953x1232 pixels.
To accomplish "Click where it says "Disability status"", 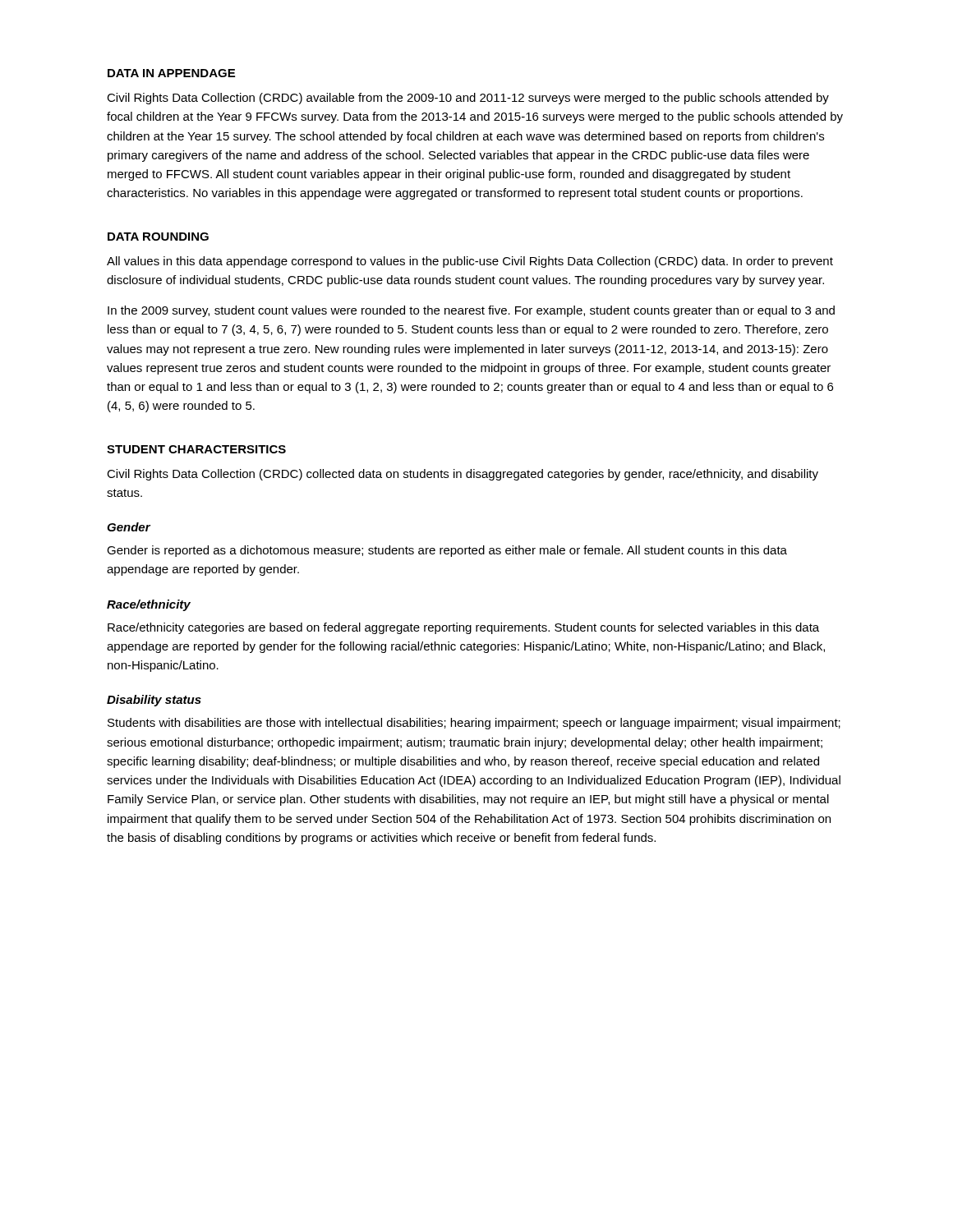I will click(x=154, y=700).
